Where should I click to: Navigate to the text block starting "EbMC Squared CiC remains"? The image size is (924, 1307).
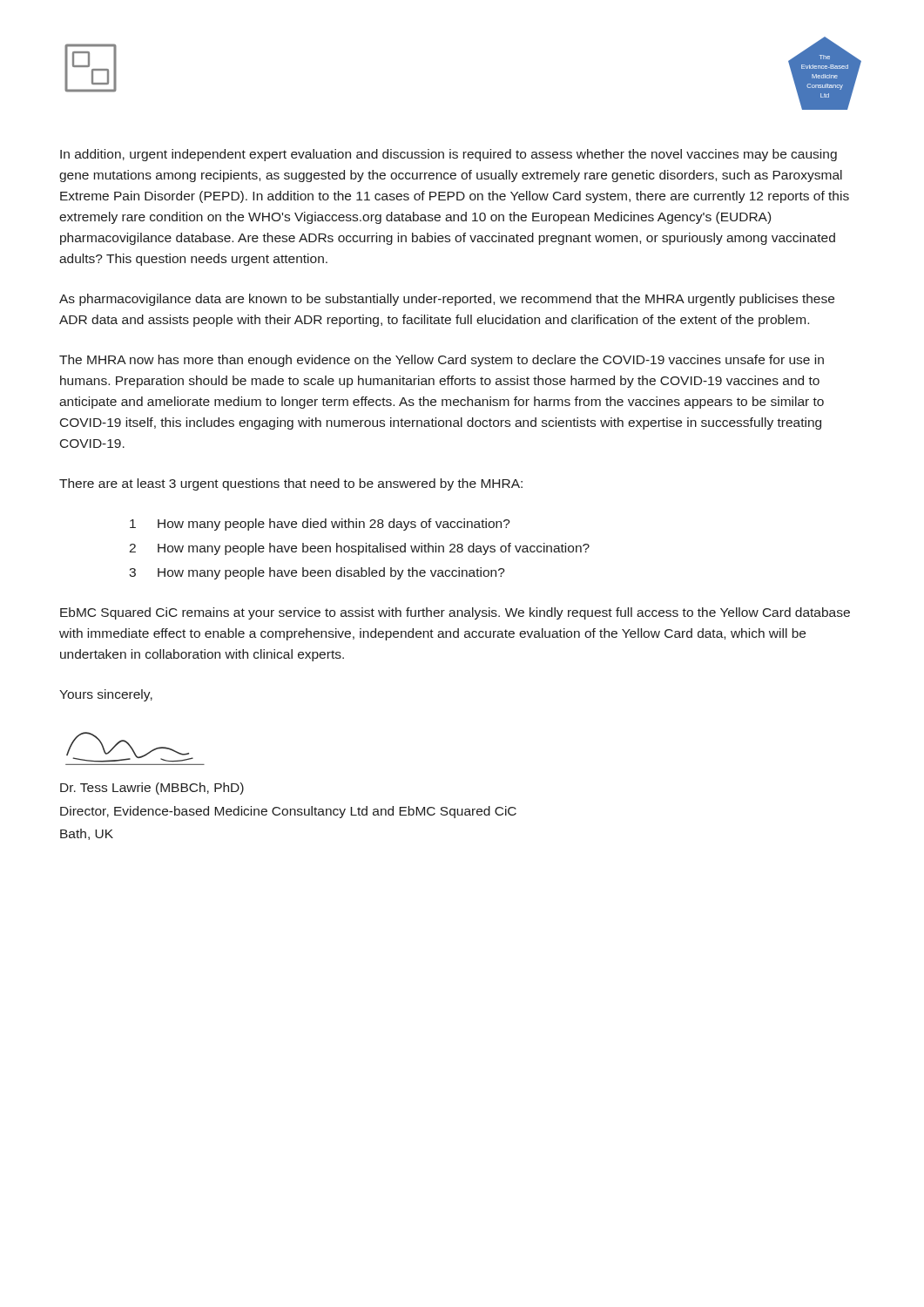click(455, 633)
